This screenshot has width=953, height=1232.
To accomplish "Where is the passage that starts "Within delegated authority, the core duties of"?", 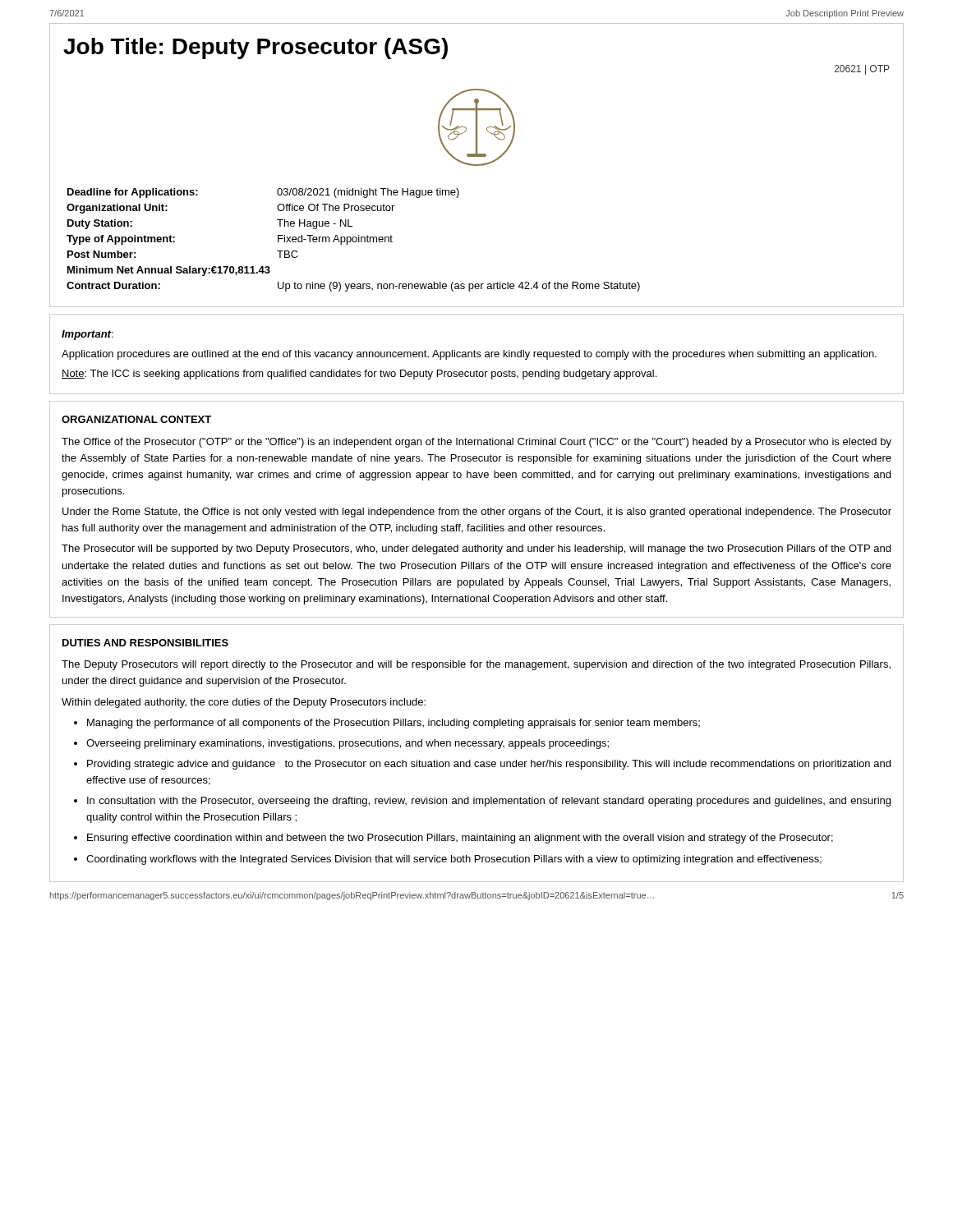I will (x=244, y=702).
